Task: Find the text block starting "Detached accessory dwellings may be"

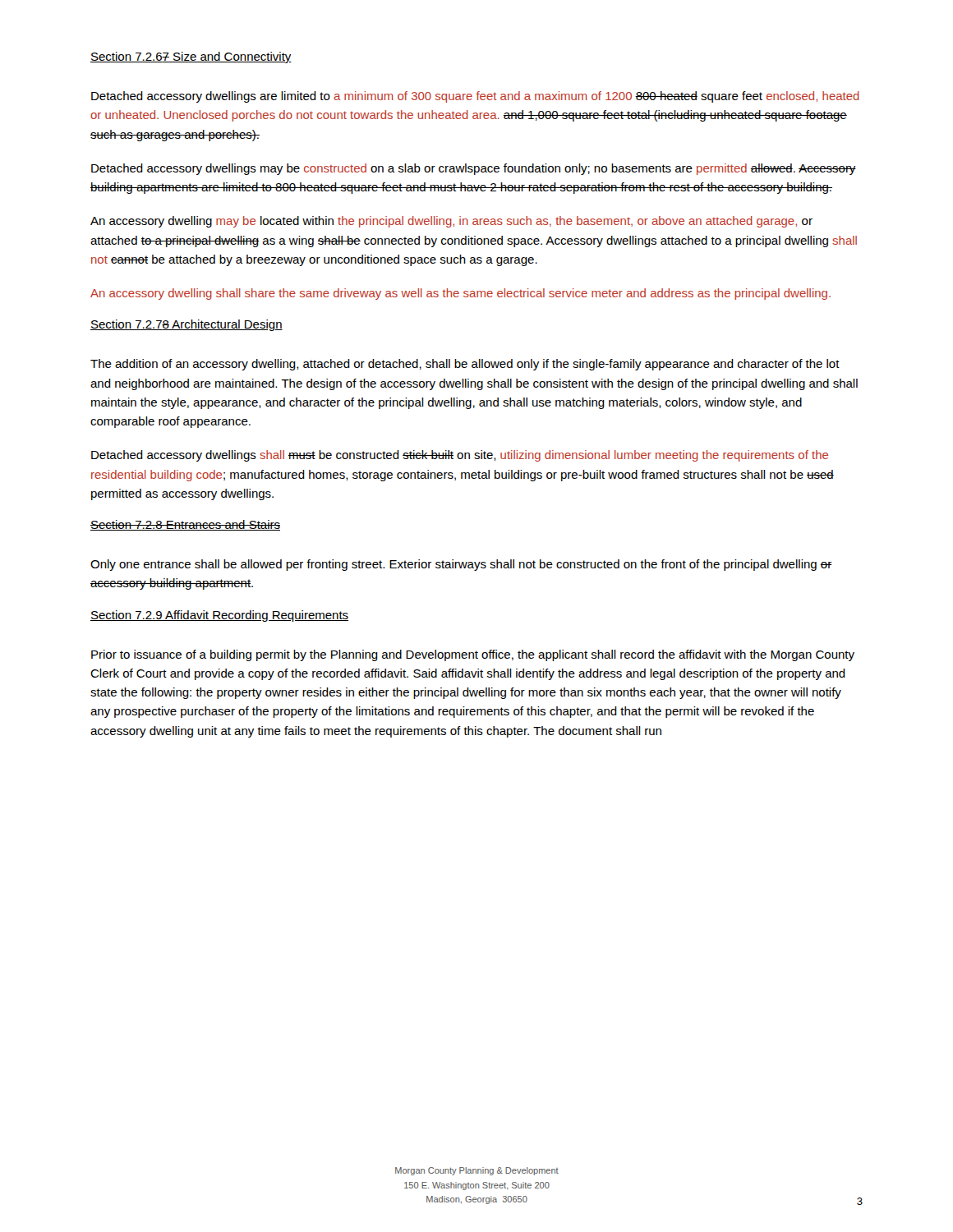Action: (x=473, y=177)
